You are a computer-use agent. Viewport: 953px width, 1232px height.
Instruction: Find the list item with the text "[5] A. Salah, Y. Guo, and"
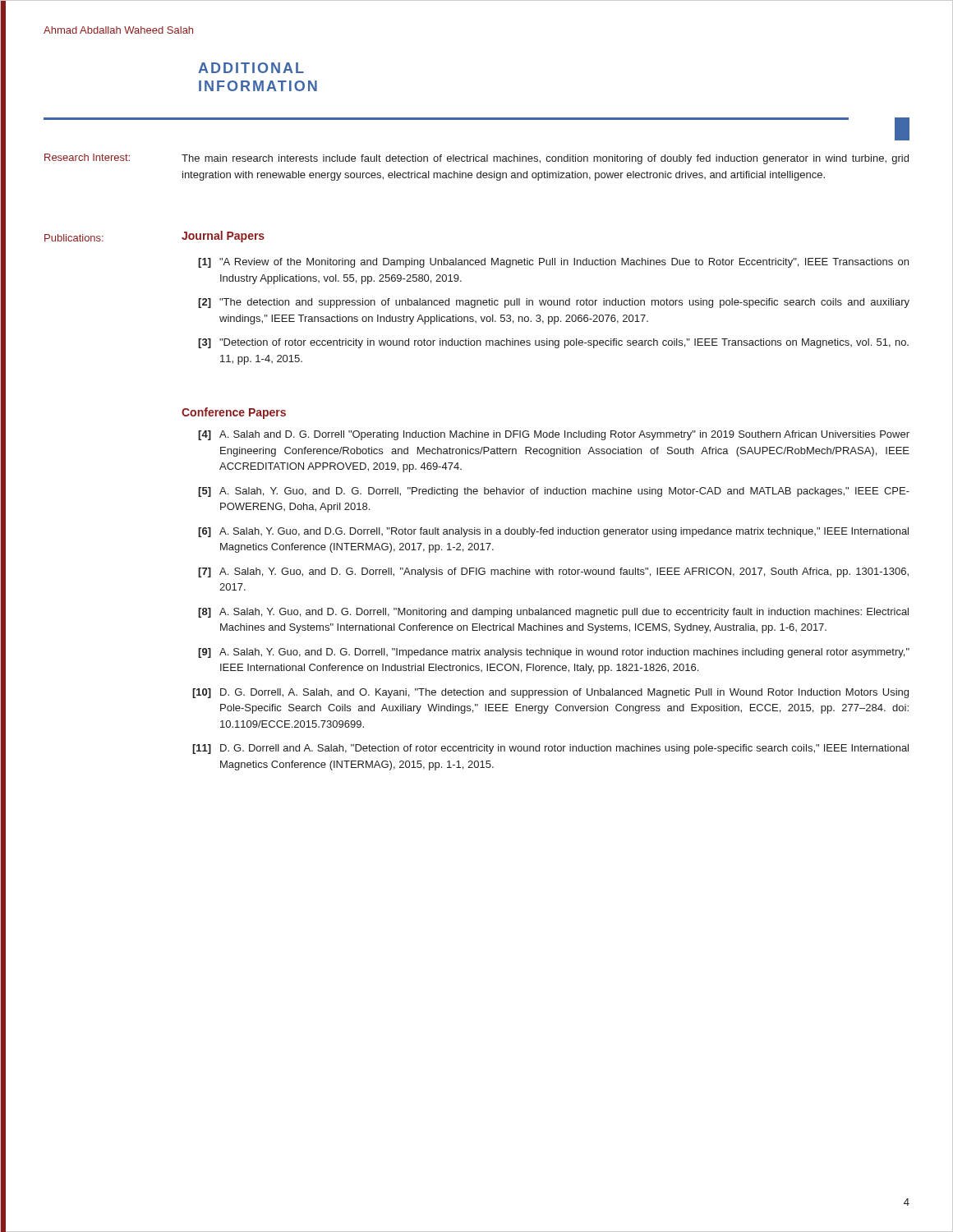tap(545, 499)
